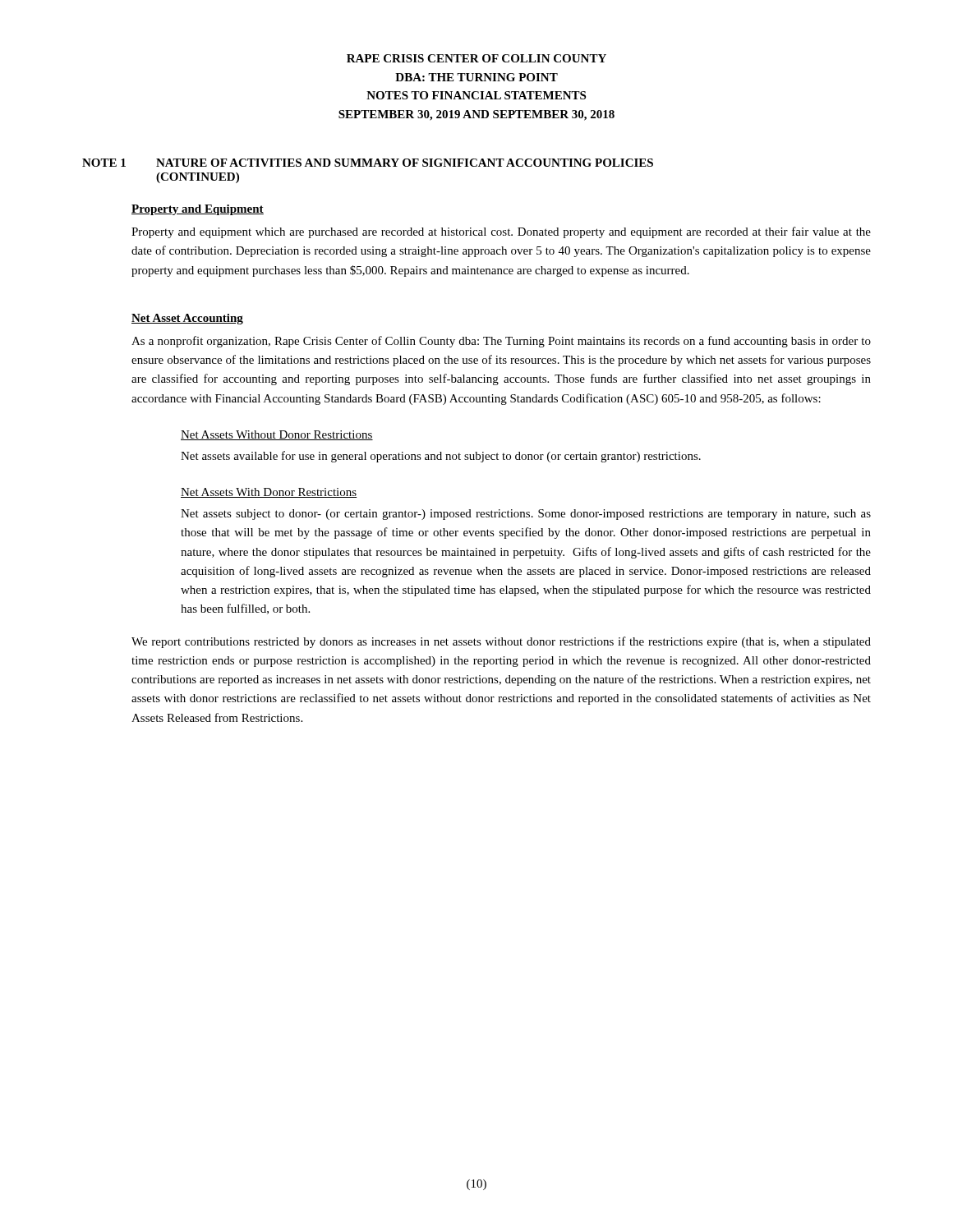This screenshot has width=953, height=1232.
Task: Select the text block with the text "We report contributions restricted by donors"
Action: click(x=501, y=679)
